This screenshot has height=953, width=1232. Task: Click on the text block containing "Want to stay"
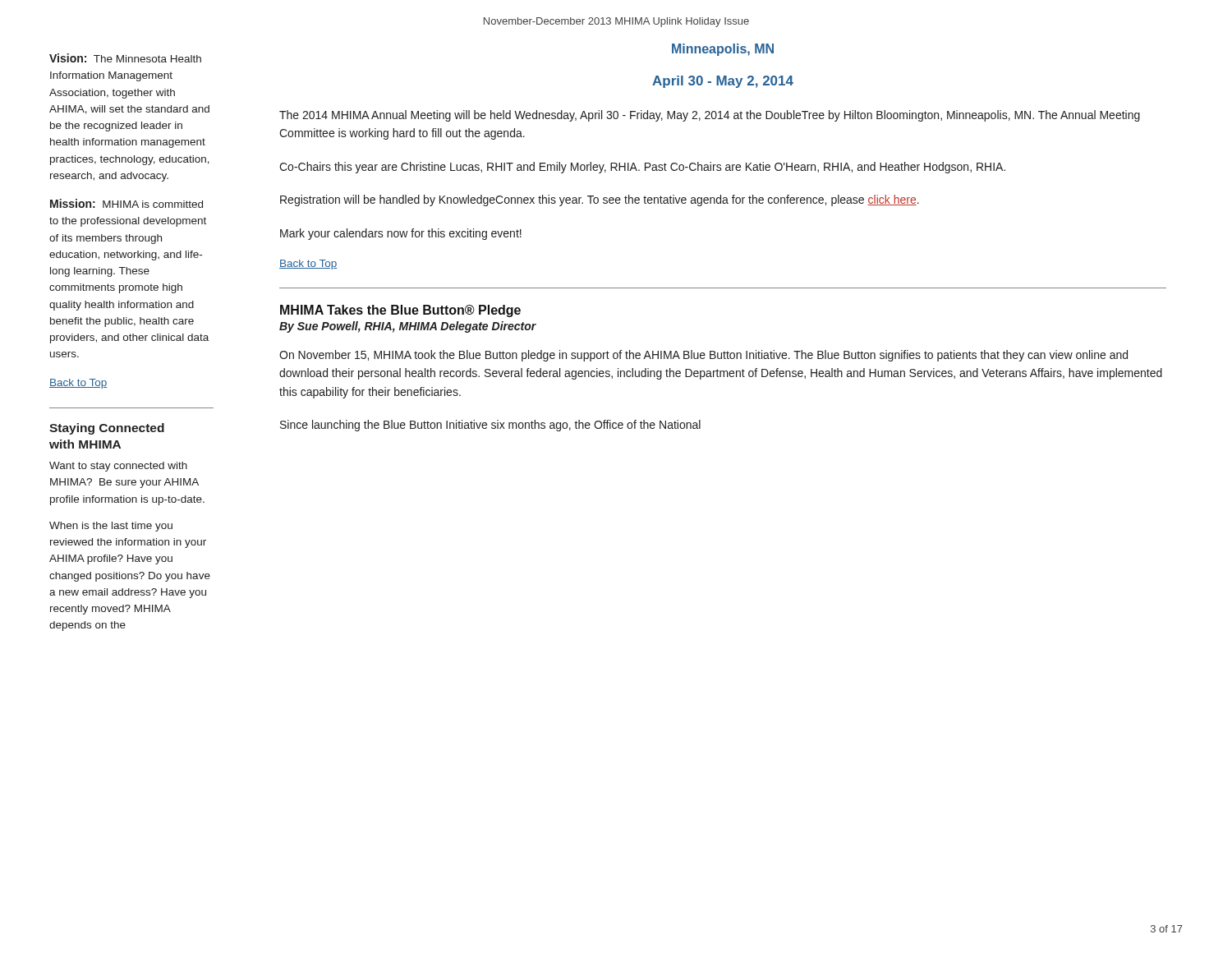click(131, 546)
